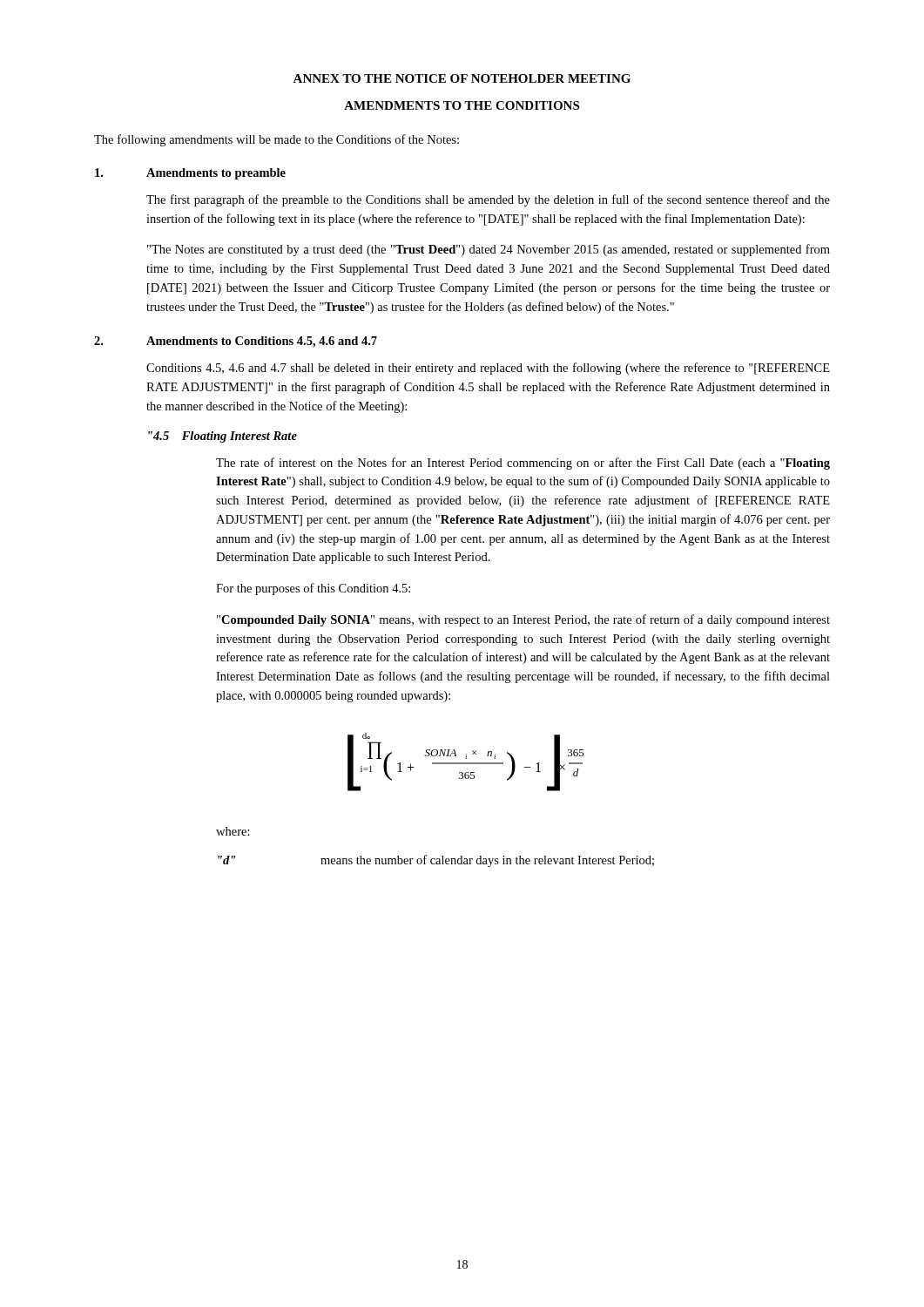Select the text block that says "The first paragraph of the preamble"
924x1307 pixels.
pos(488,209)
